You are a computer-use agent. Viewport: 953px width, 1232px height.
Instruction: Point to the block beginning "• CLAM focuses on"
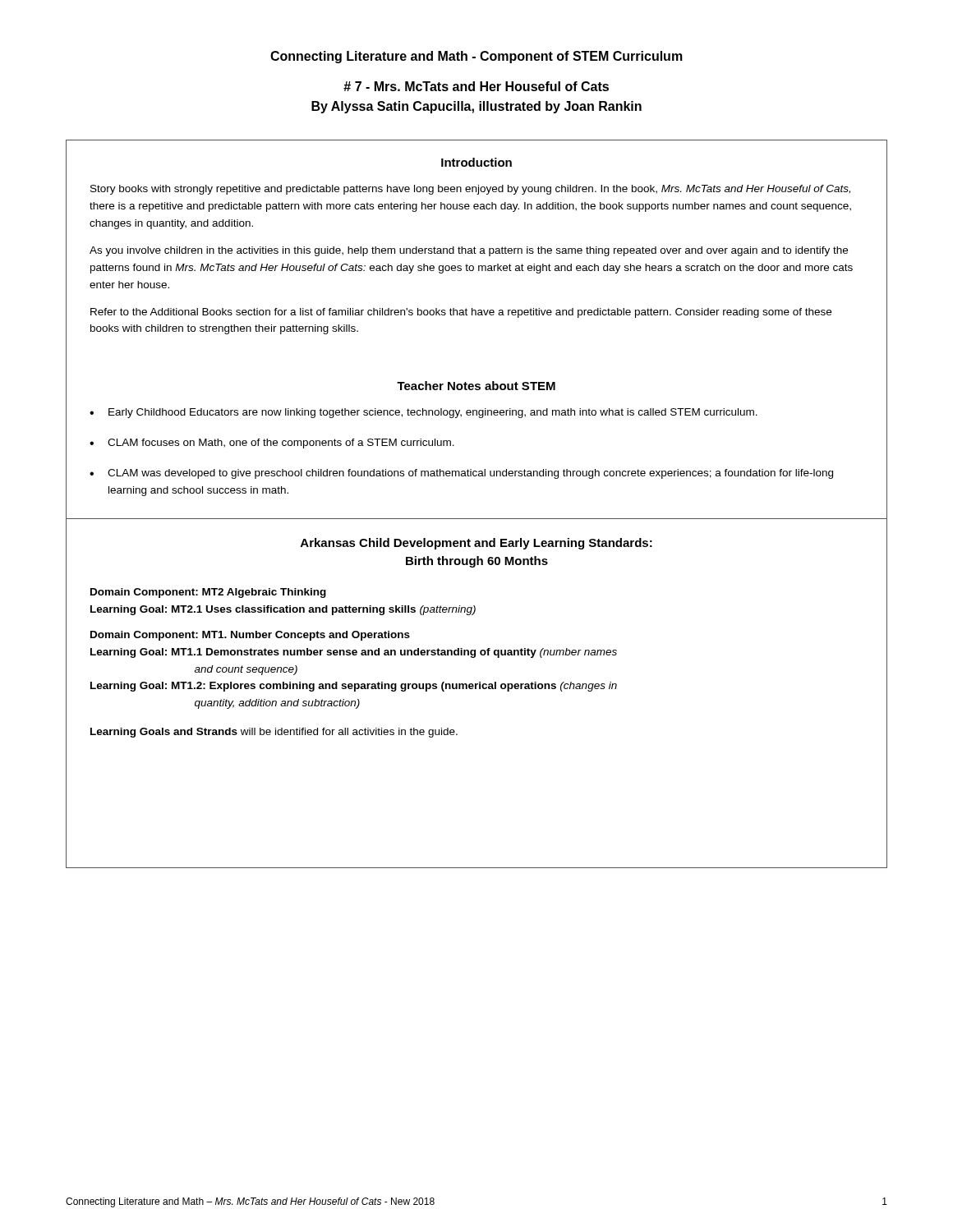[272, 444]
